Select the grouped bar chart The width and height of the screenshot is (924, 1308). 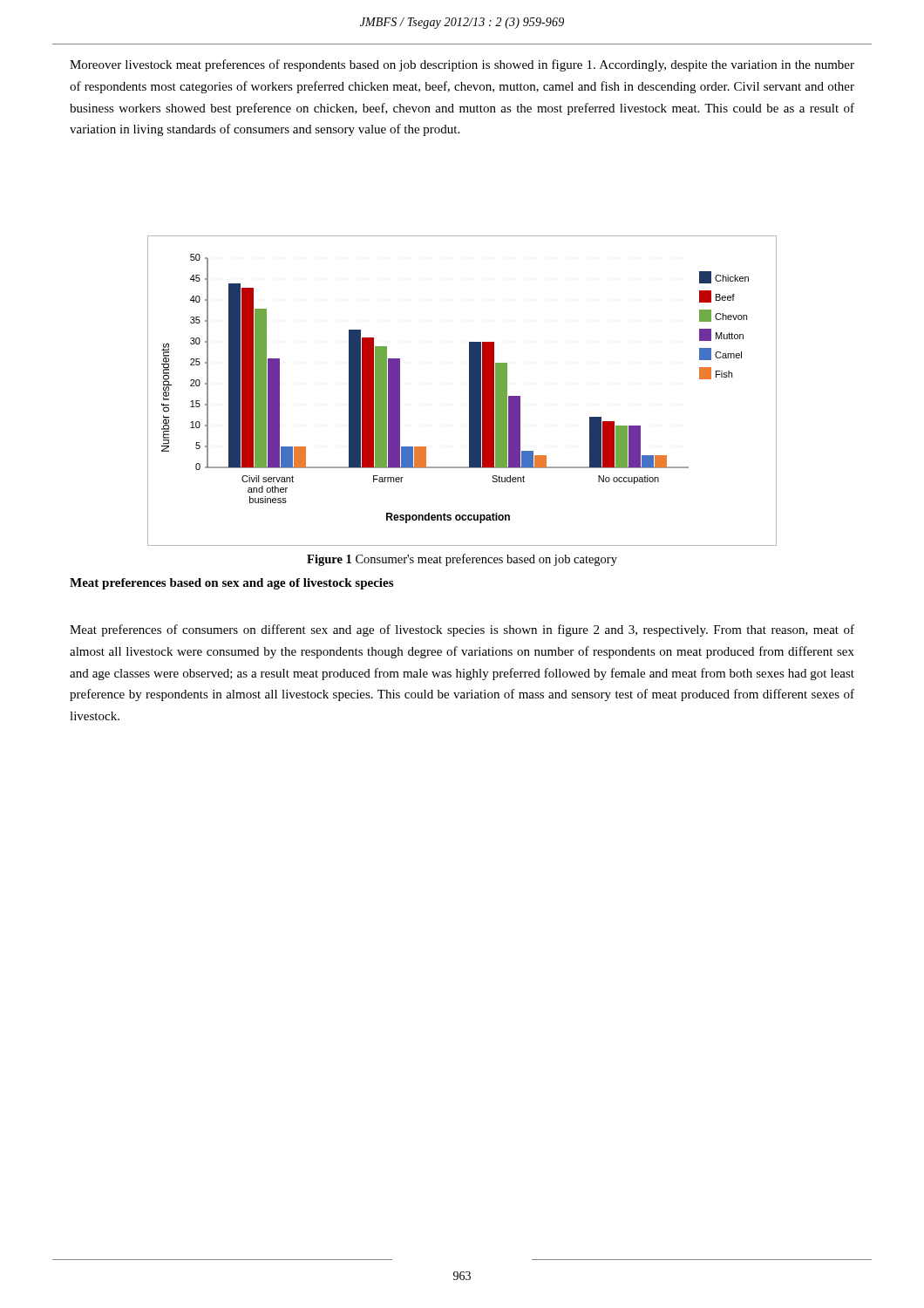(462, 391)
